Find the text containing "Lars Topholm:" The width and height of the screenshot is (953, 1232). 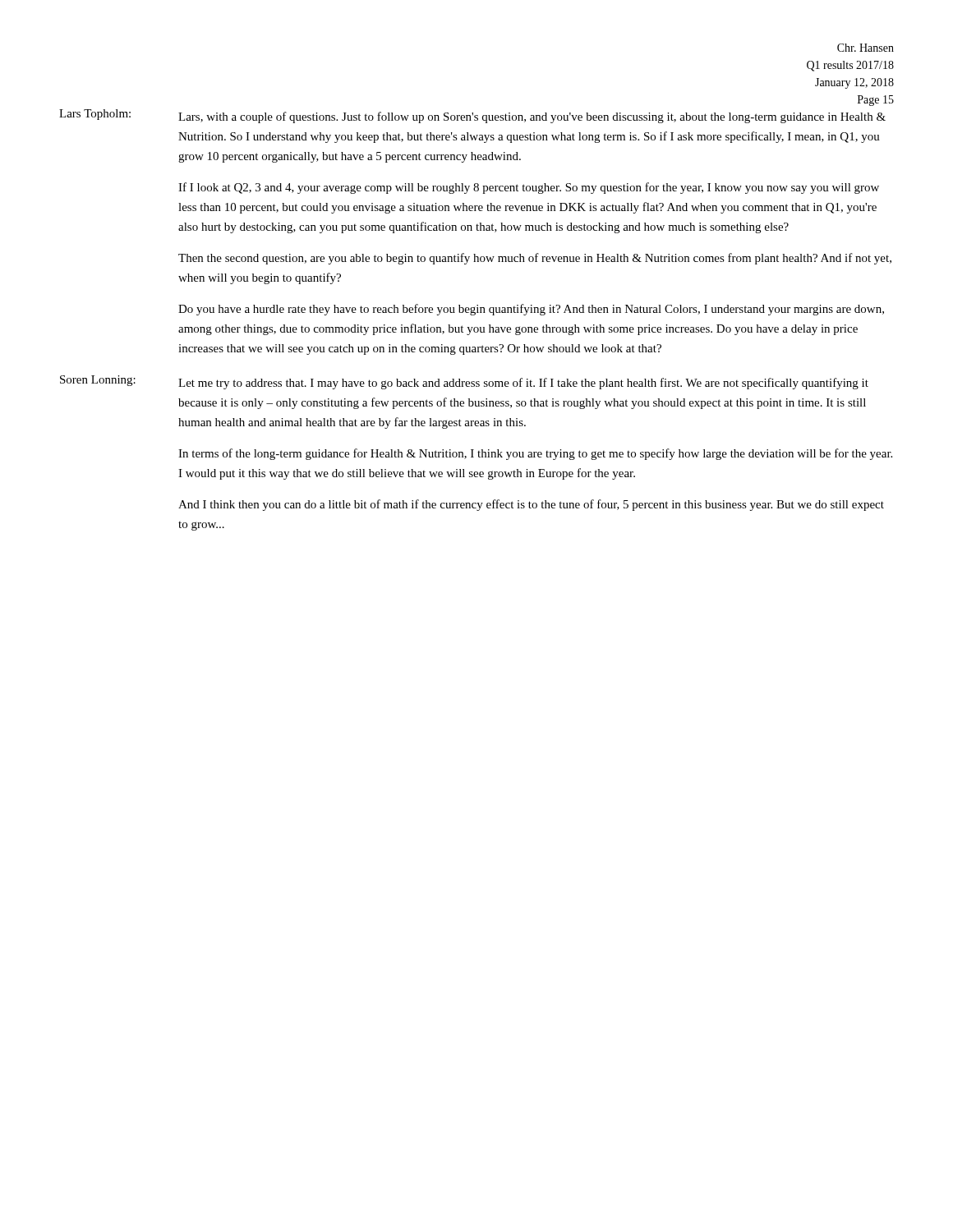[95, 113]
